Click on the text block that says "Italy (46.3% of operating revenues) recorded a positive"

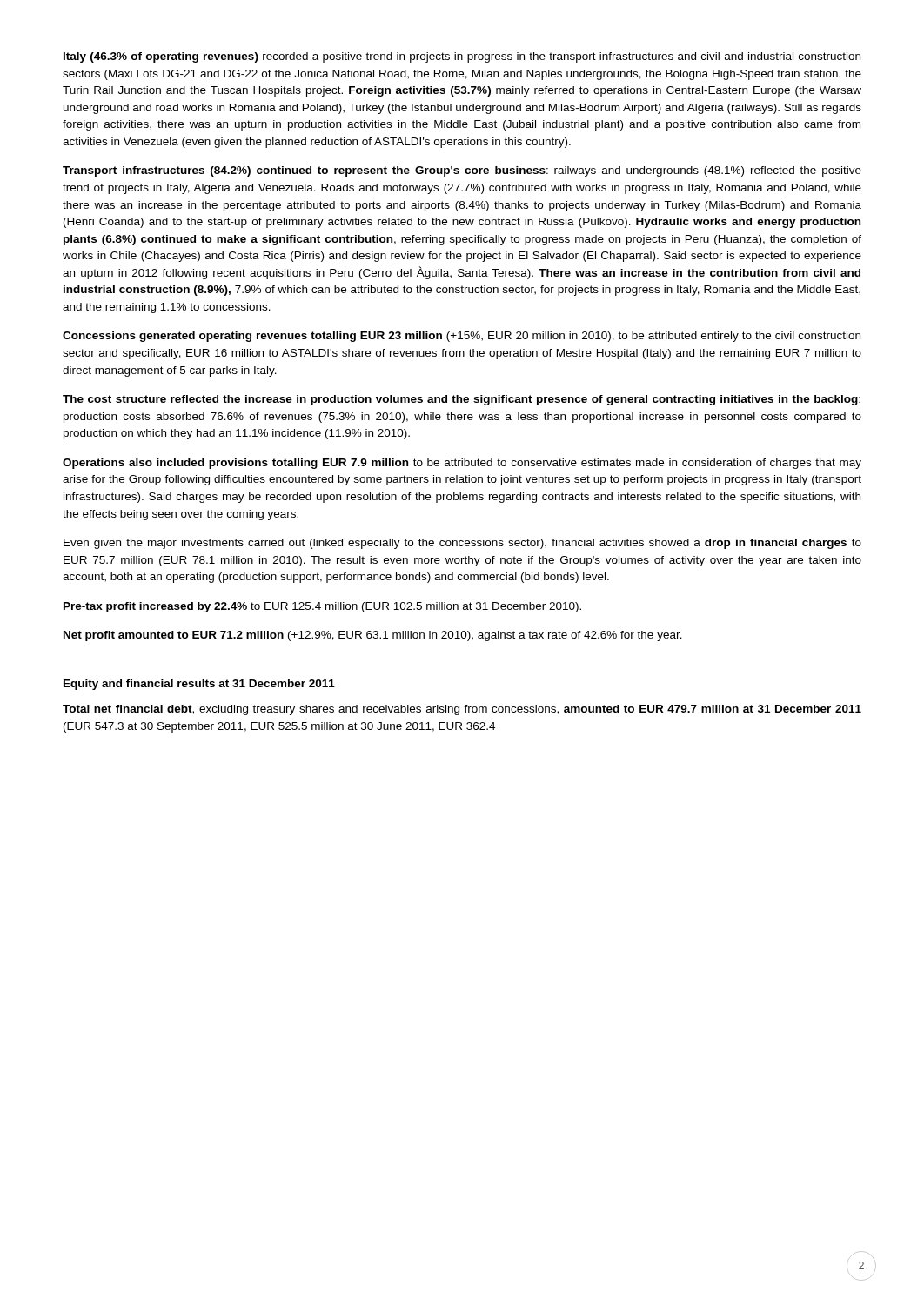click(462, 99)
